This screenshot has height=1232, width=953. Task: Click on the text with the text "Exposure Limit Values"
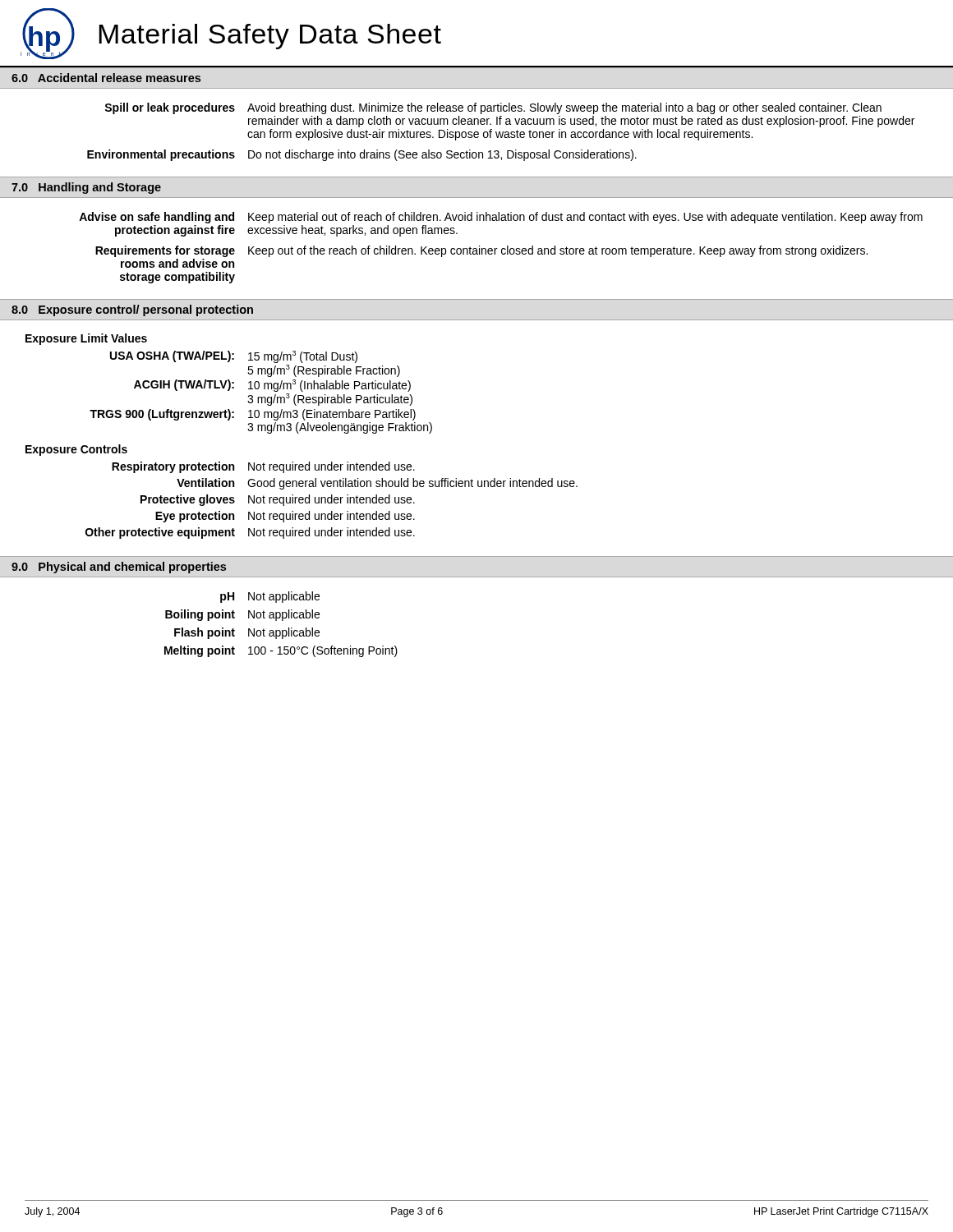tap(86, 338)
